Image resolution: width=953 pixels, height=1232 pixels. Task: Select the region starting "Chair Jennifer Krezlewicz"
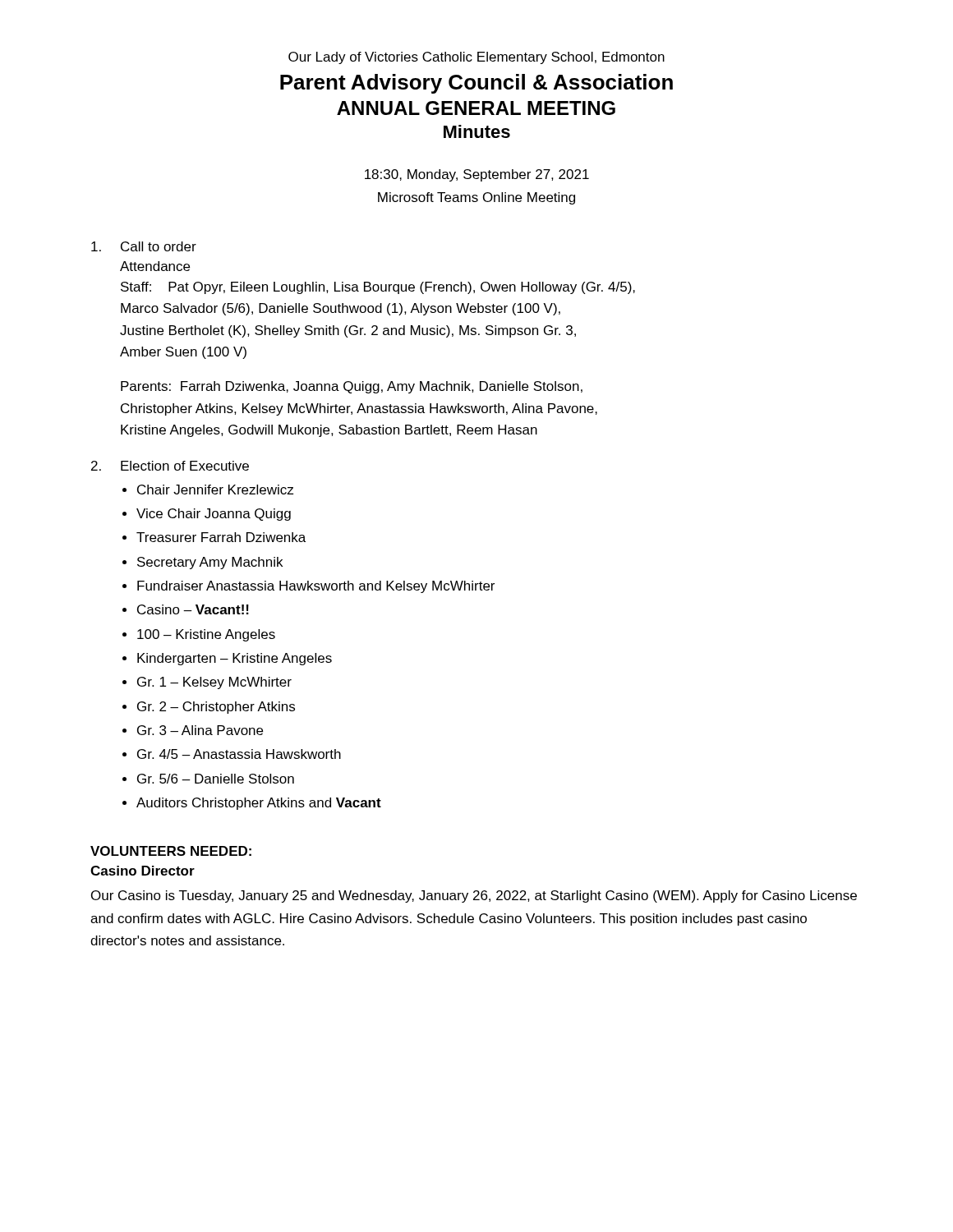click(215, 490)
